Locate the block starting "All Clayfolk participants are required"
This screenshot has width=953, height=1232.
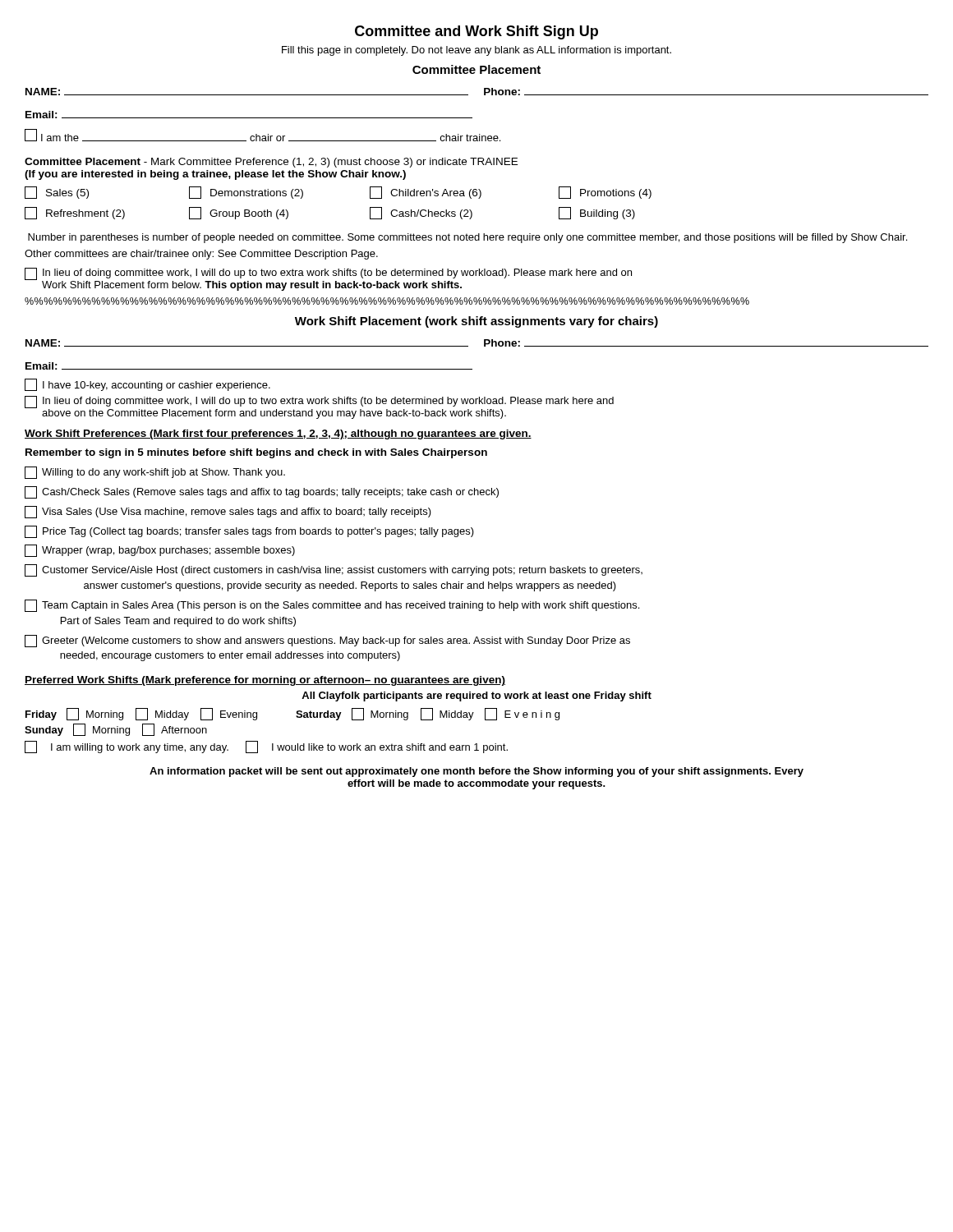click(x=476, y=695)
